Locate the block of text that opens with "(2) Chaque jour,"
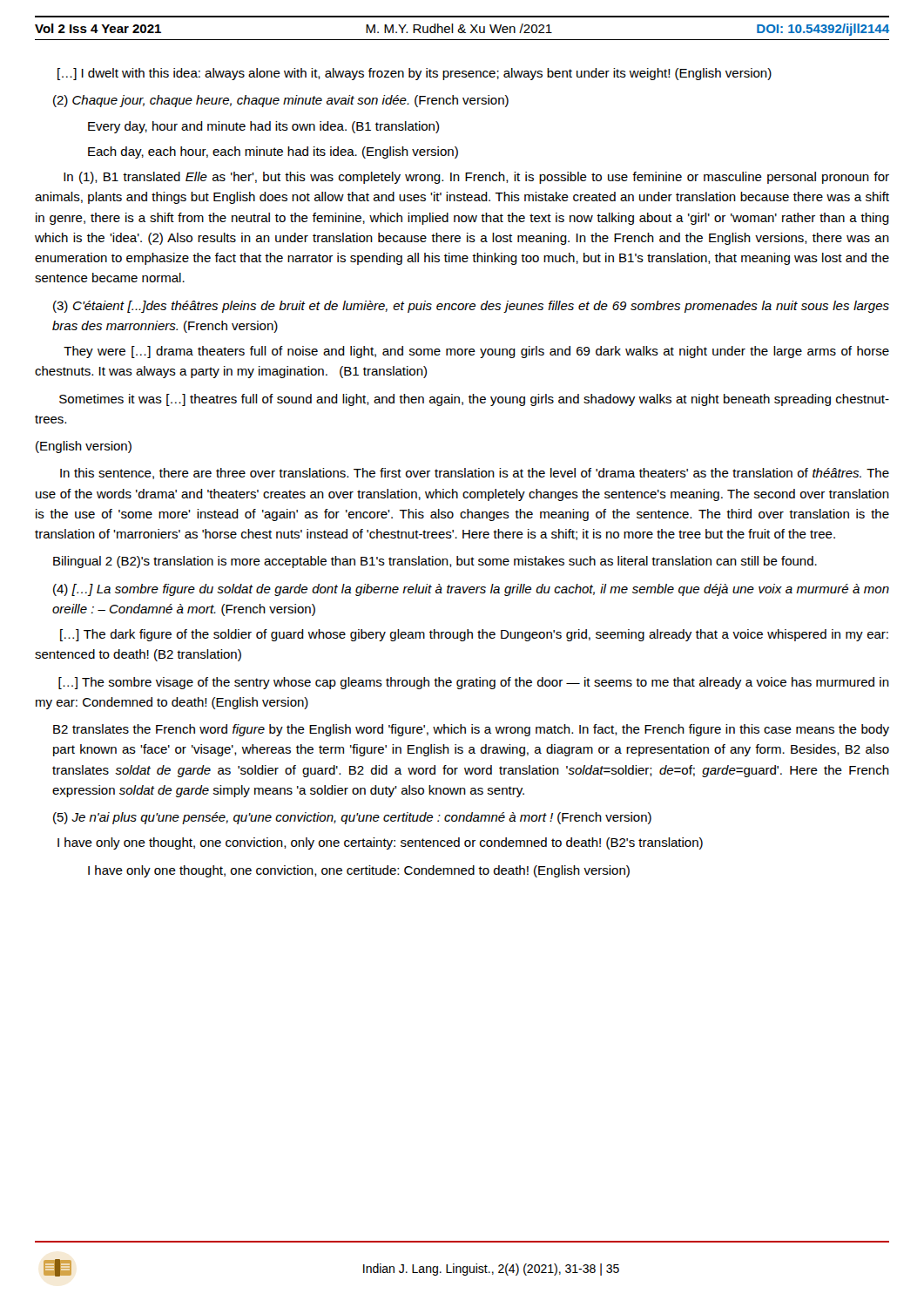Viewport: 924px width, 1307px height. pyautogui.click(x=281, y=100)
